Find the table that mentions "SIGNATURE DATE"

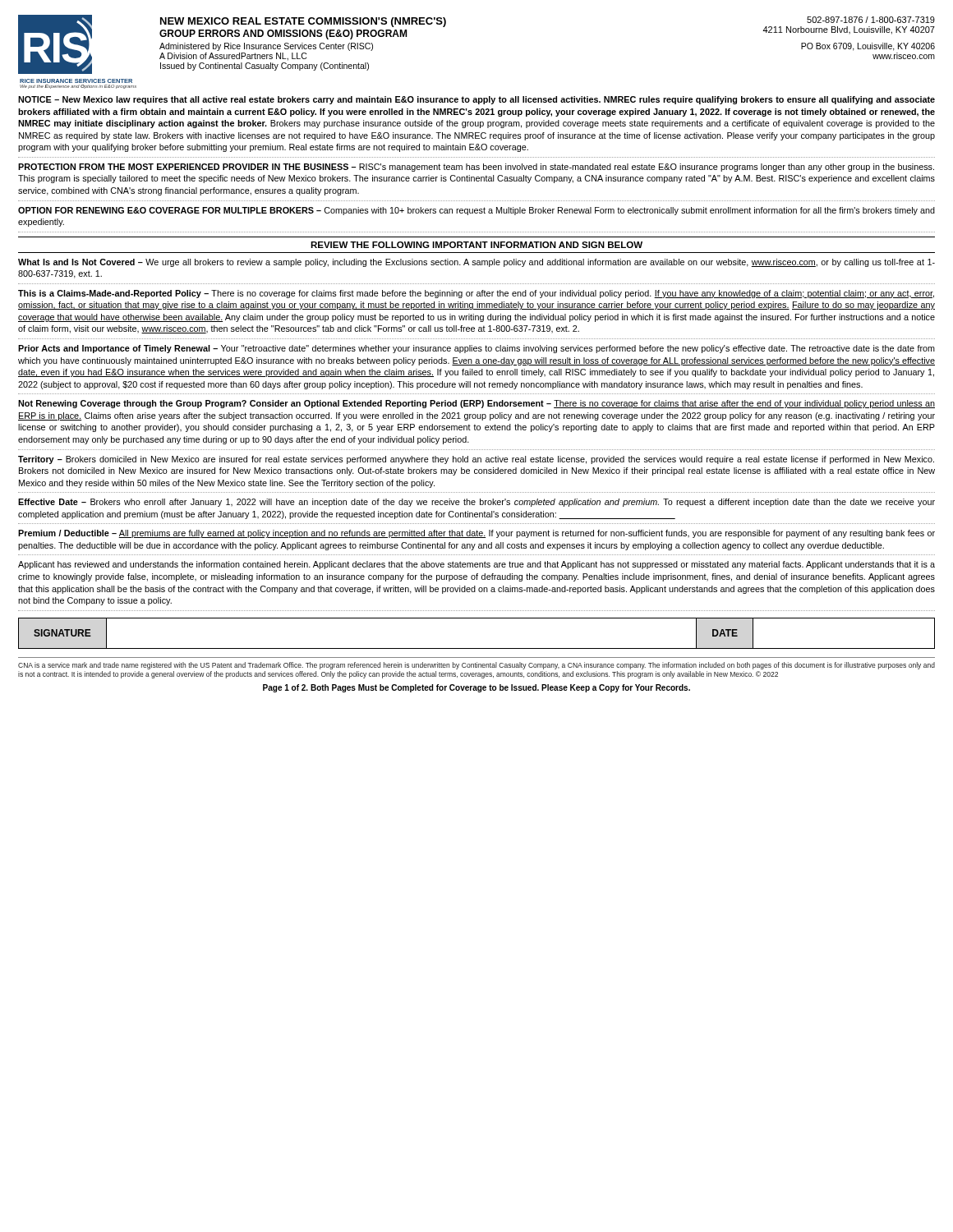pos(476,633)
